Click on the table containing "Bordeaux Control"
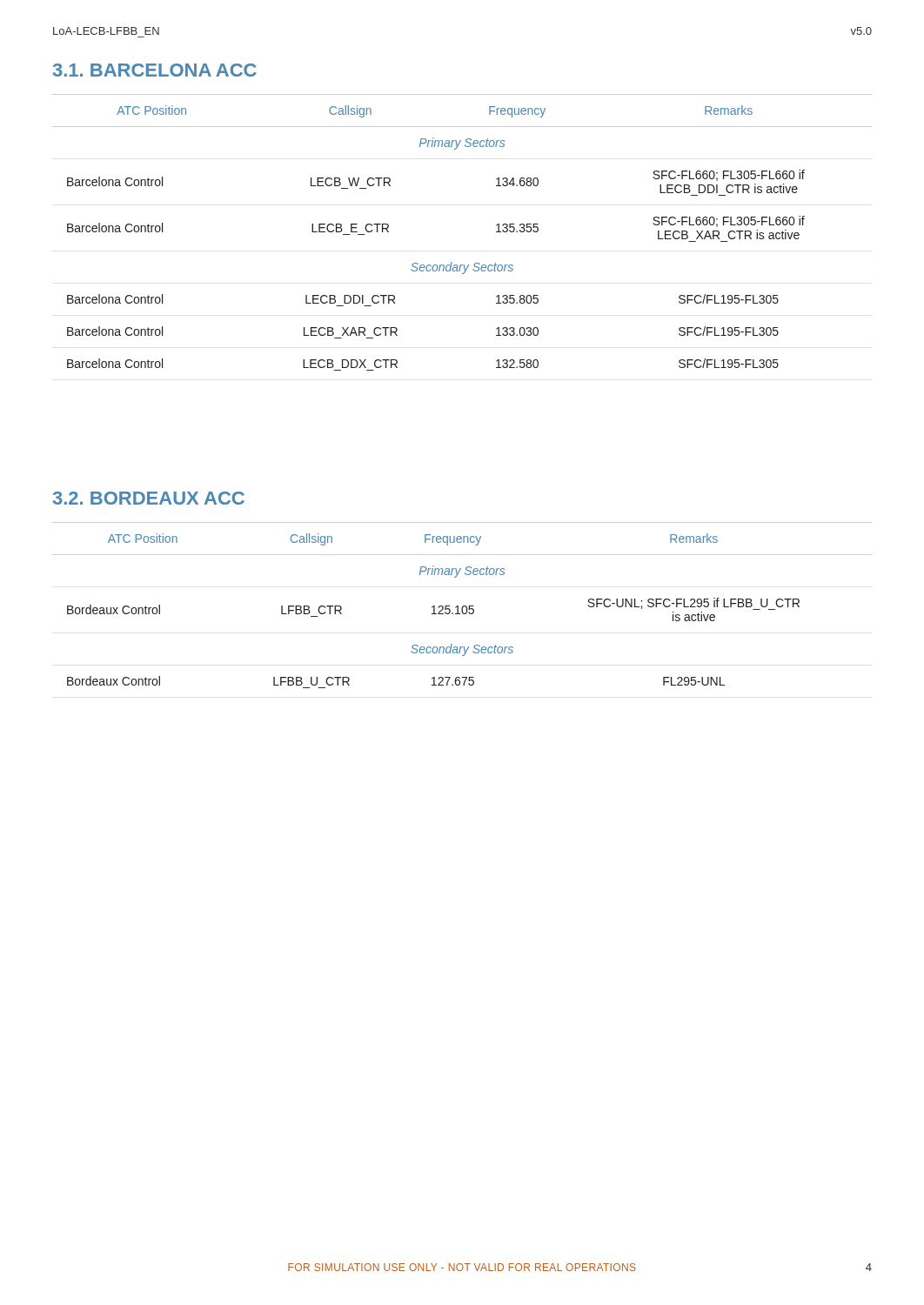The width and height of the screenshot is (924, 1305). tap(462, 610)
